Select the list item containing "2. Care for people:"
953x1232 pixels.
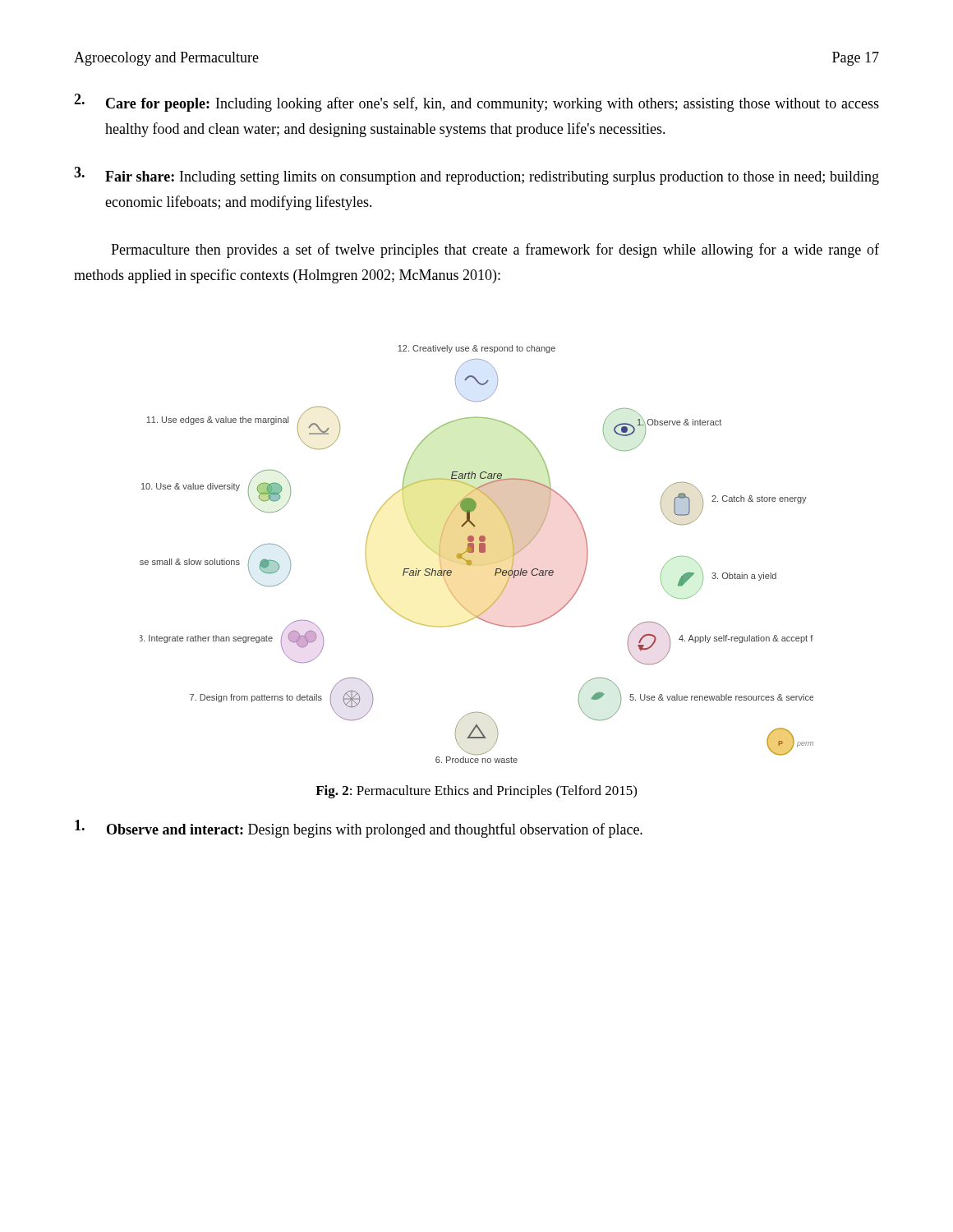coord(476,116)
